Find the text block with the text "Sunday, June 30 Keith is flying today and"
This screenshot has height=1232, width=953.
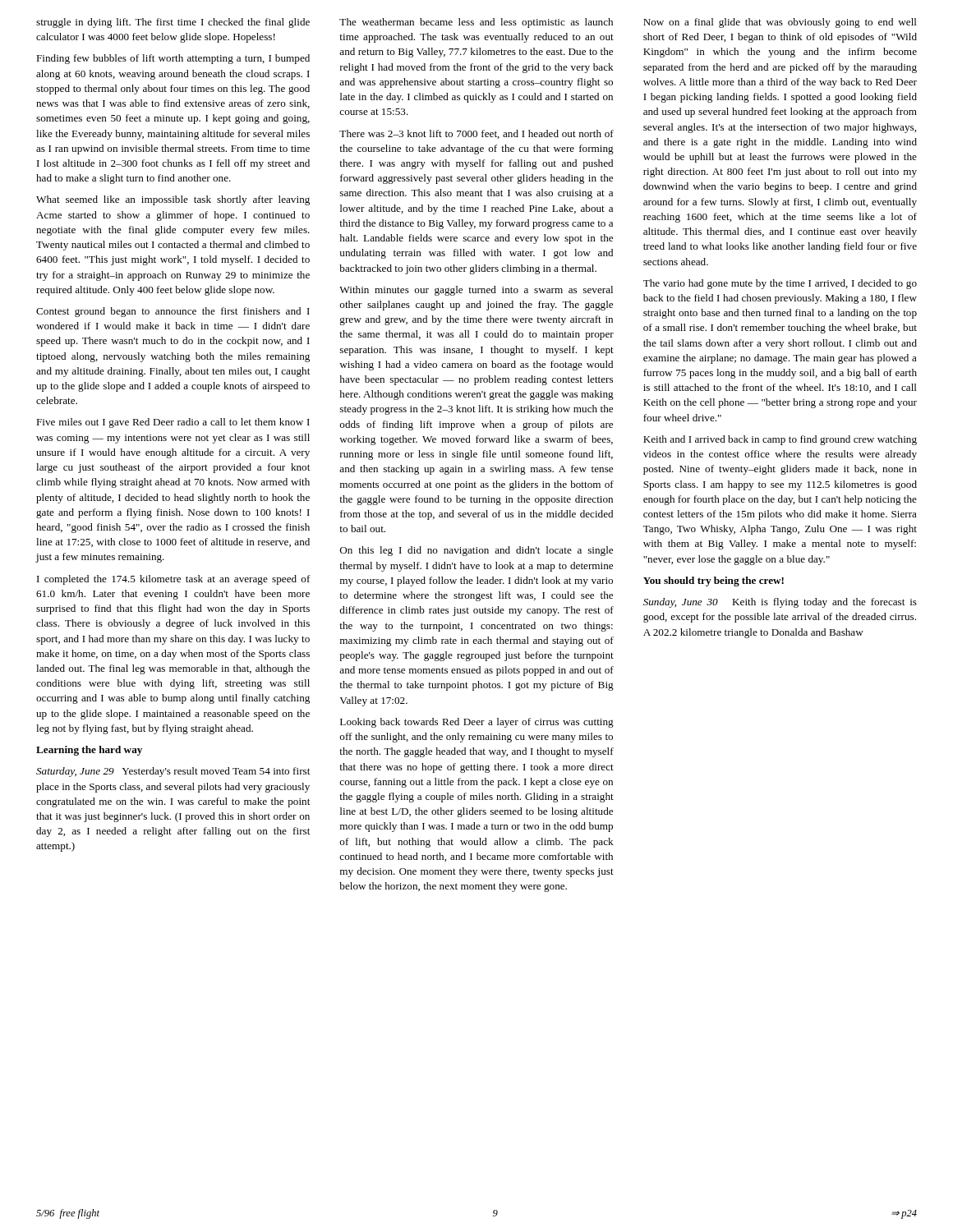coord(780,617)
